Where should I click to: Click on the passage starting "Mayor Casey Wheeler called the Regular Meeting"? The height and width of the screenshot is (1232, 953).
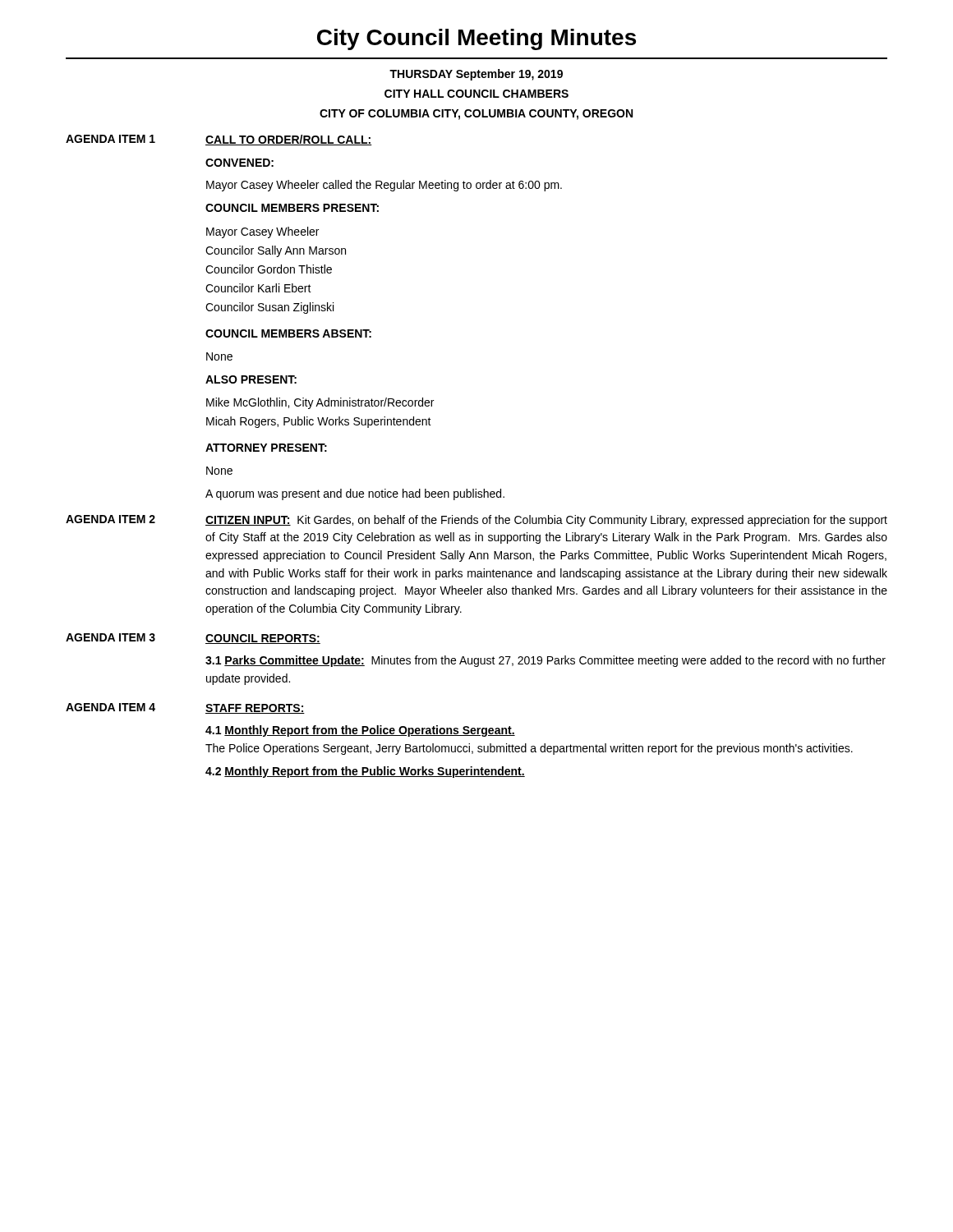point(384,185)
